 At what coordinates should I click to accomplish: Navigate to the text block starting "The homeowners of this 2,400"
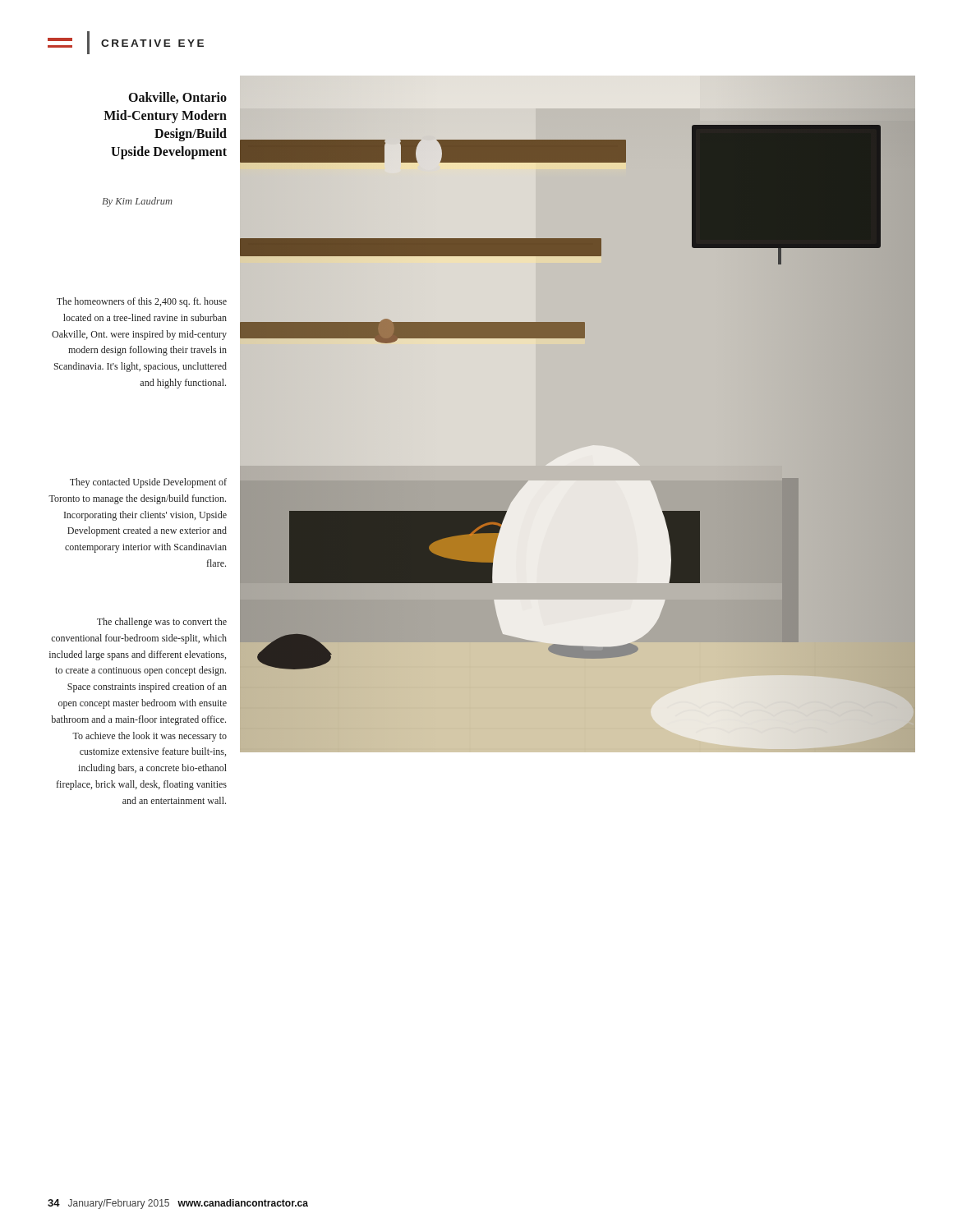(139, 342)
